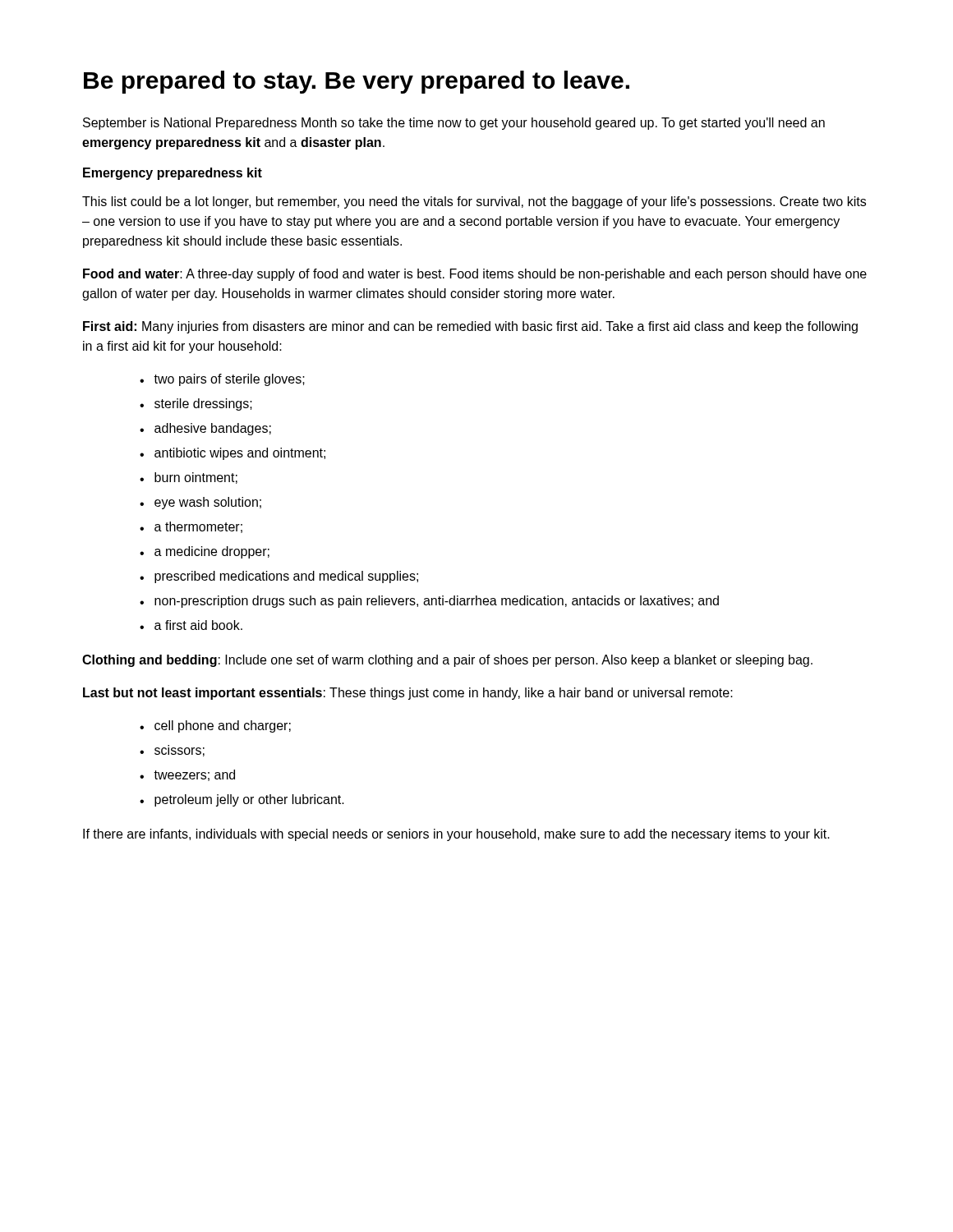
Task: Locate the block starting "•a medicine dropper;"
Action: tap(205, 553)
